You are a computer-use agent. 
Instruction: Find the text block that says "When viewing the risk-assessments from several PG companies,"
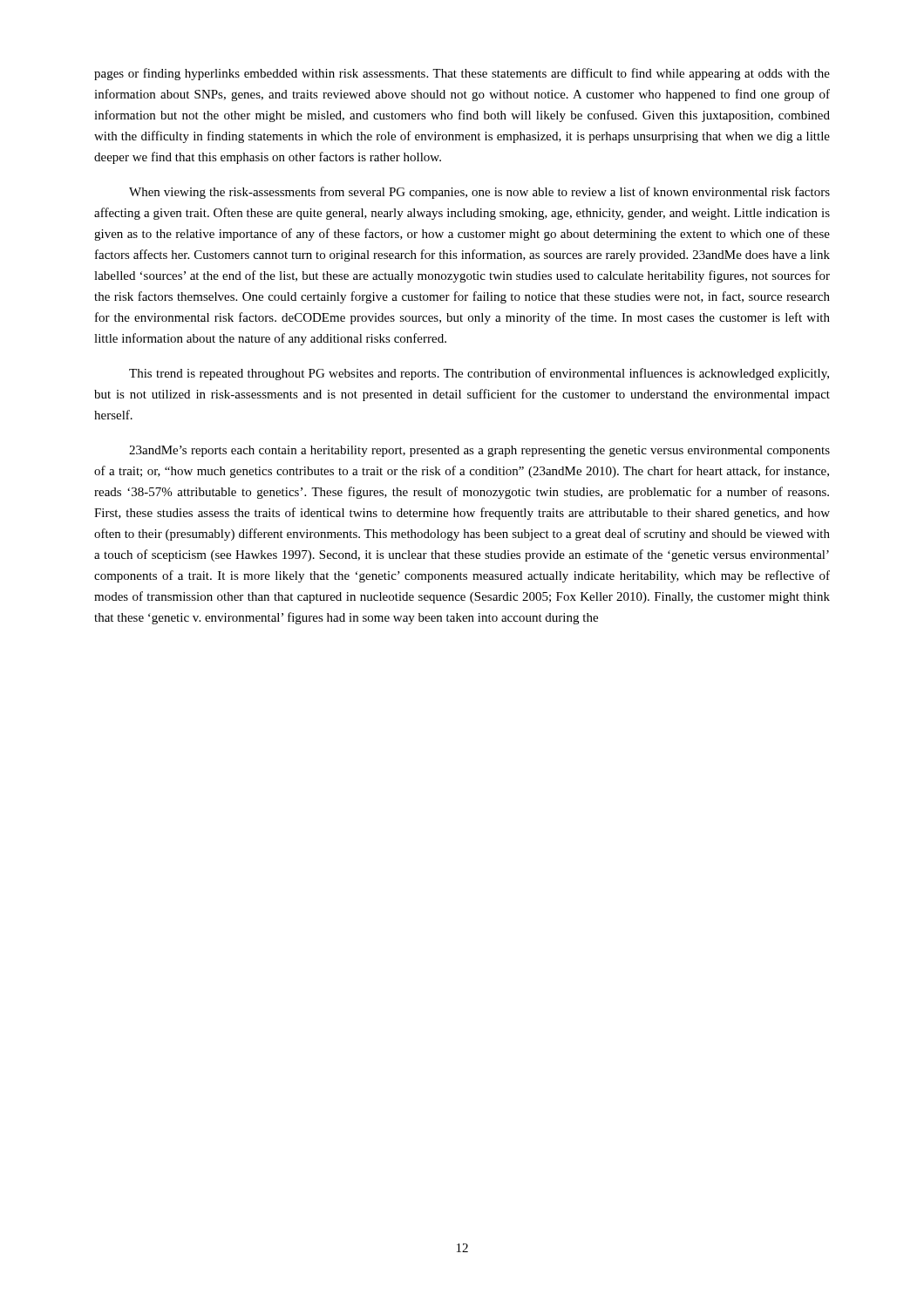pos(462,265)
